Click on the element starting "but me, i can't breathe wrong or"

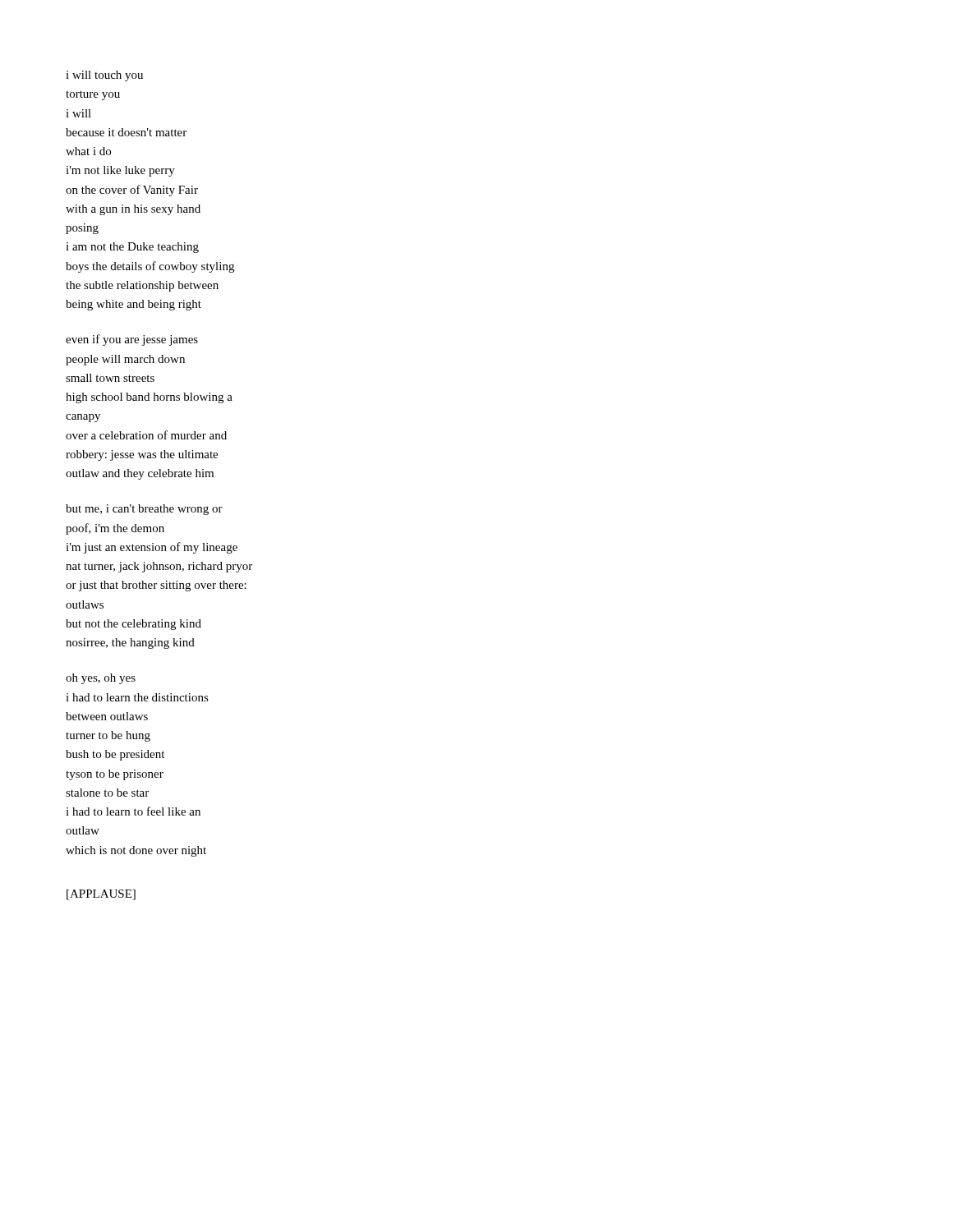(x=144, y=510)
